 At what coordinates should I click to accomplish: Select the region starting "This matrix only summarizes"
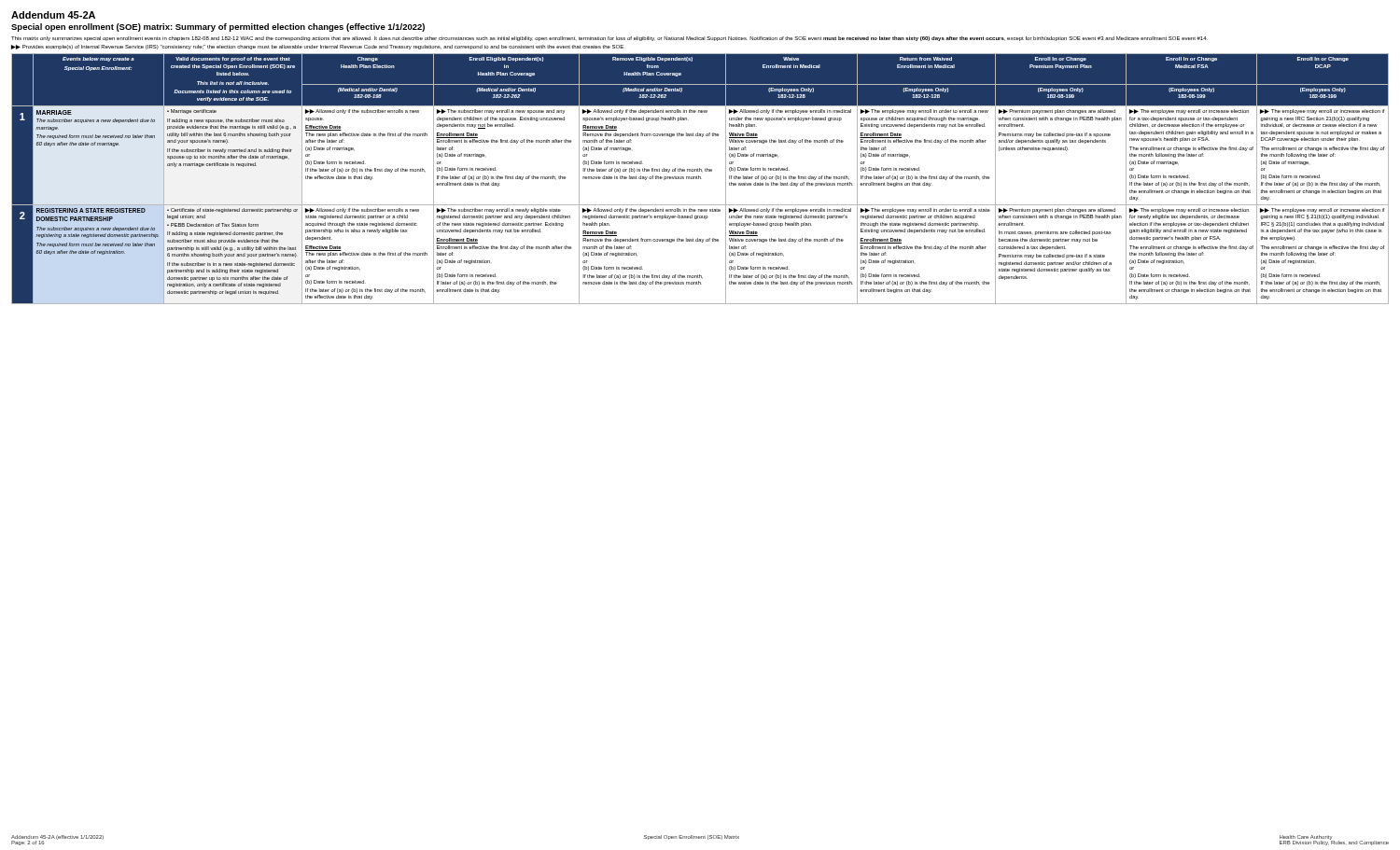click(610, 38)
